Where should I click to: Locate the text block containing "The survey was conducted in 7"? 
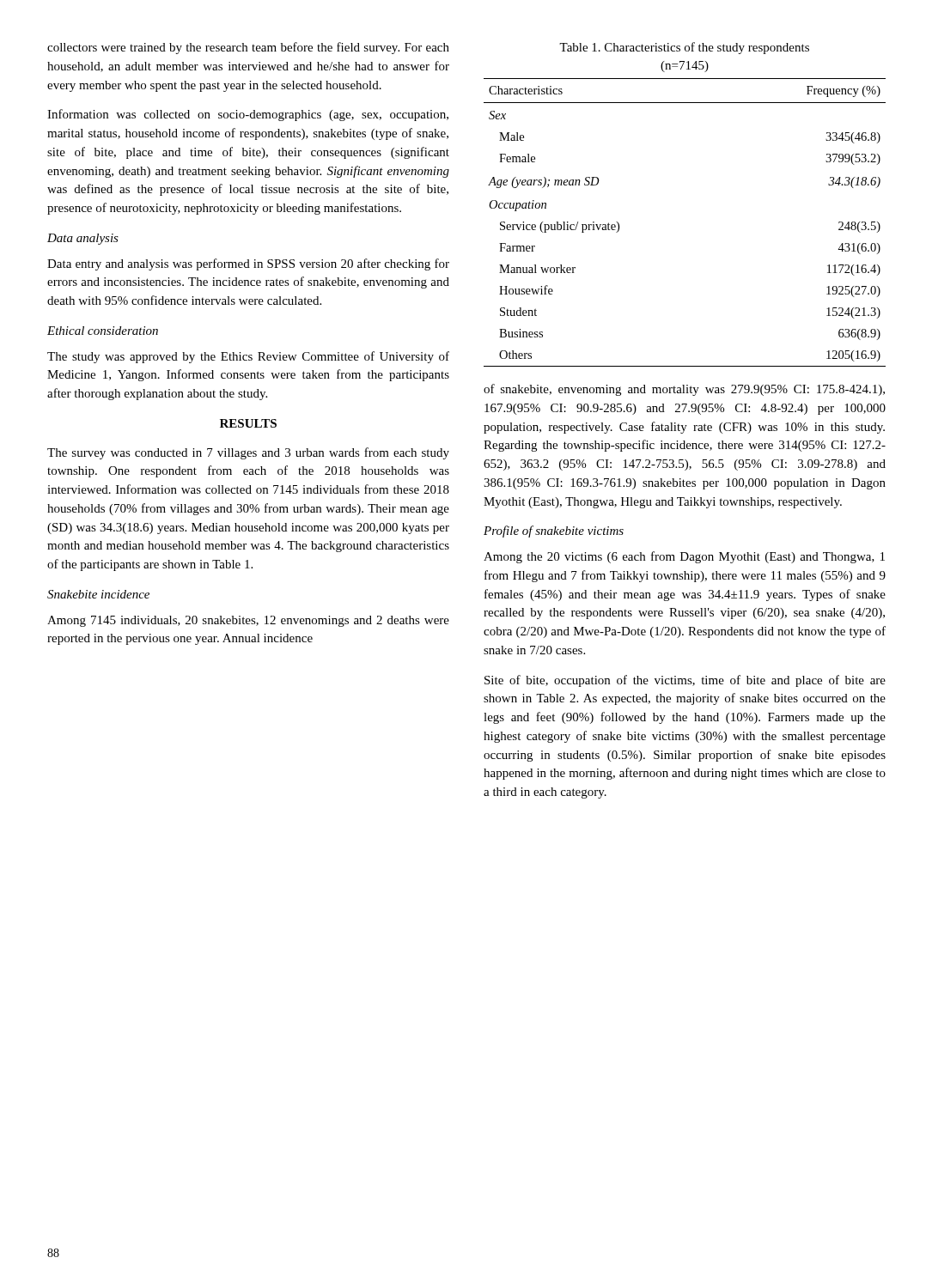pyautogui.click(x=248, y=508)
